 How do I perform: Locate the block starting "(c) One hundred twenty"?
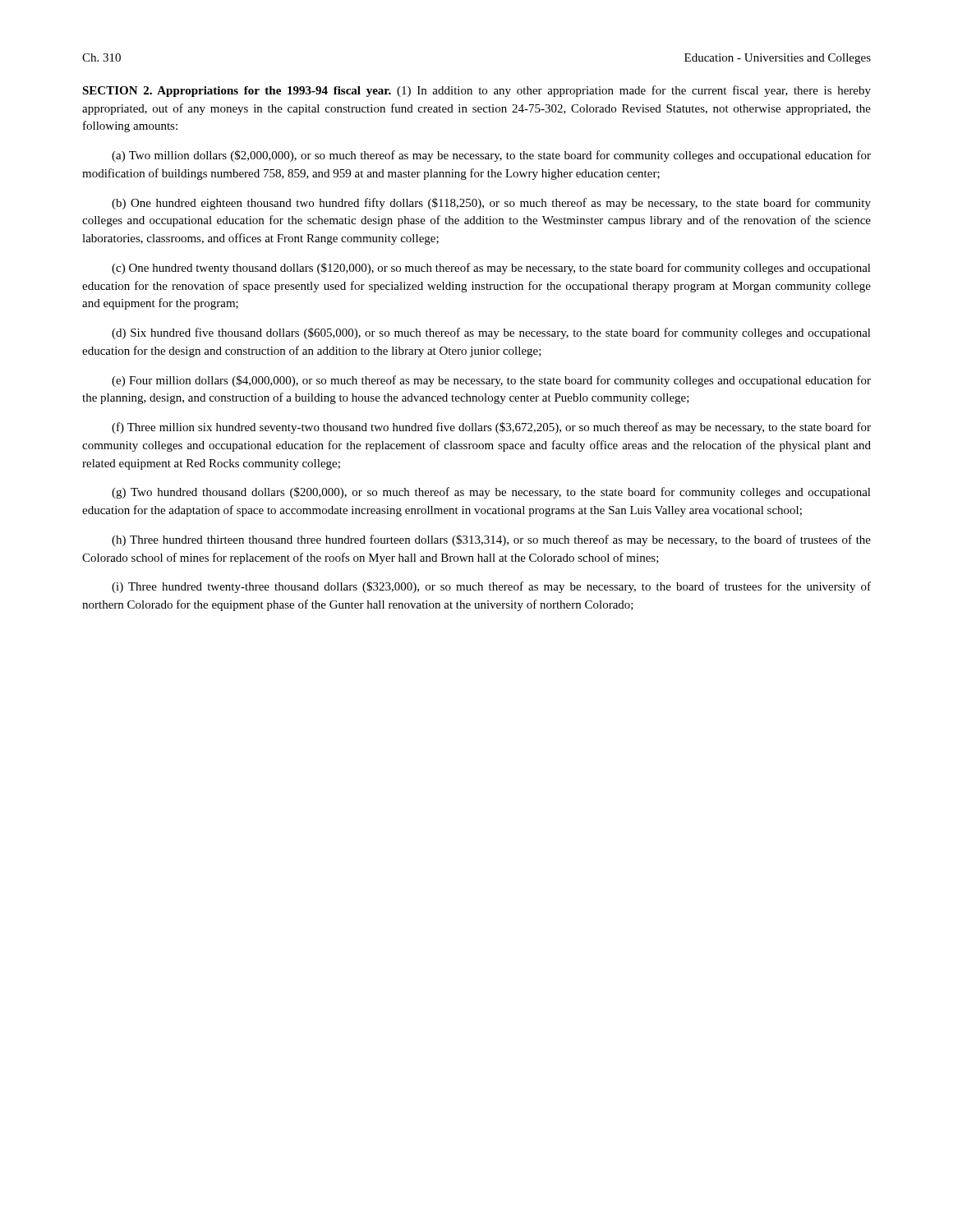tap(476, 286)
